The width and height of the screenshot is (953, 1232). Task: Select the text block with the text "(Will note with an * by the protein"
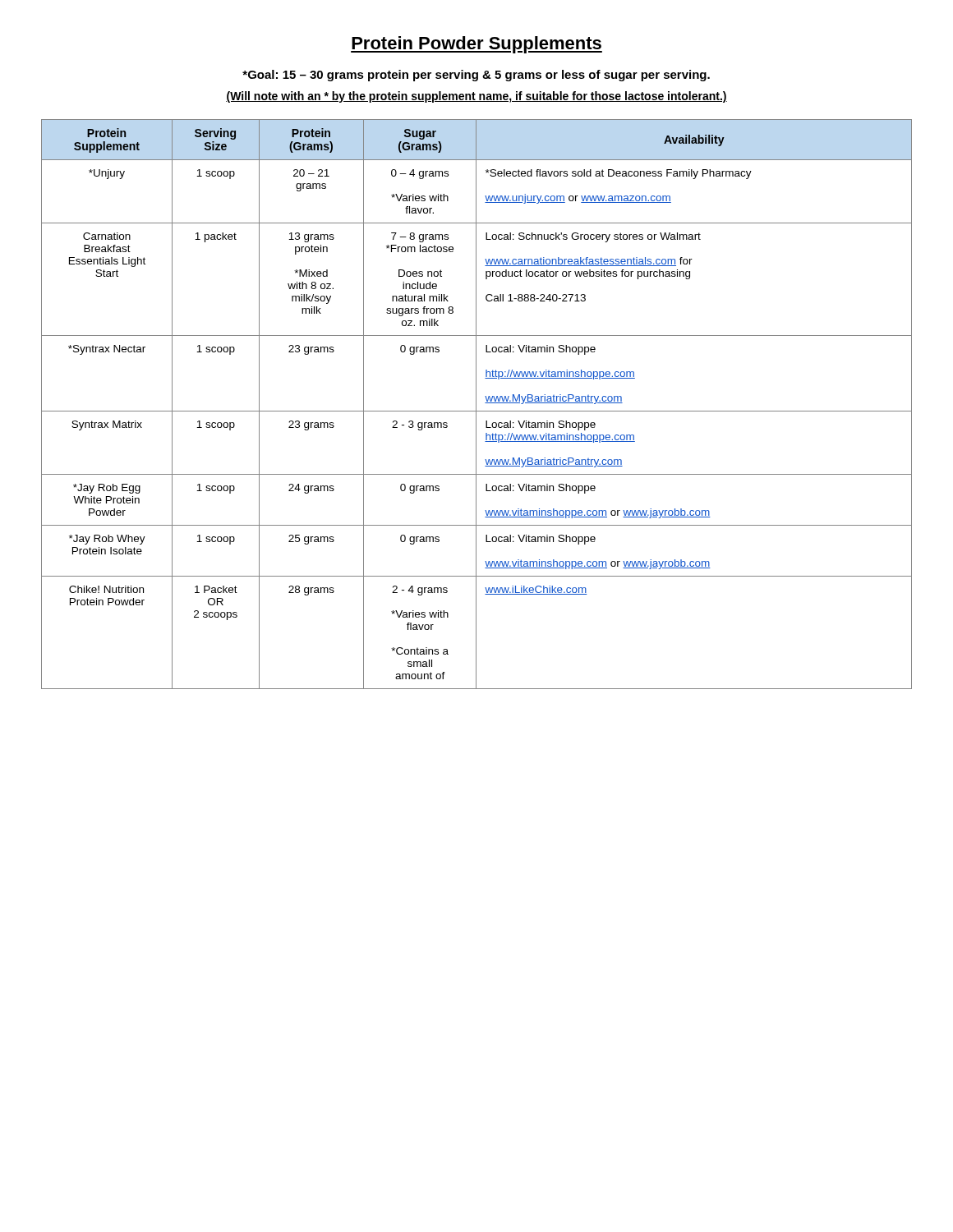pyautogui.click(x=476, y=96)
